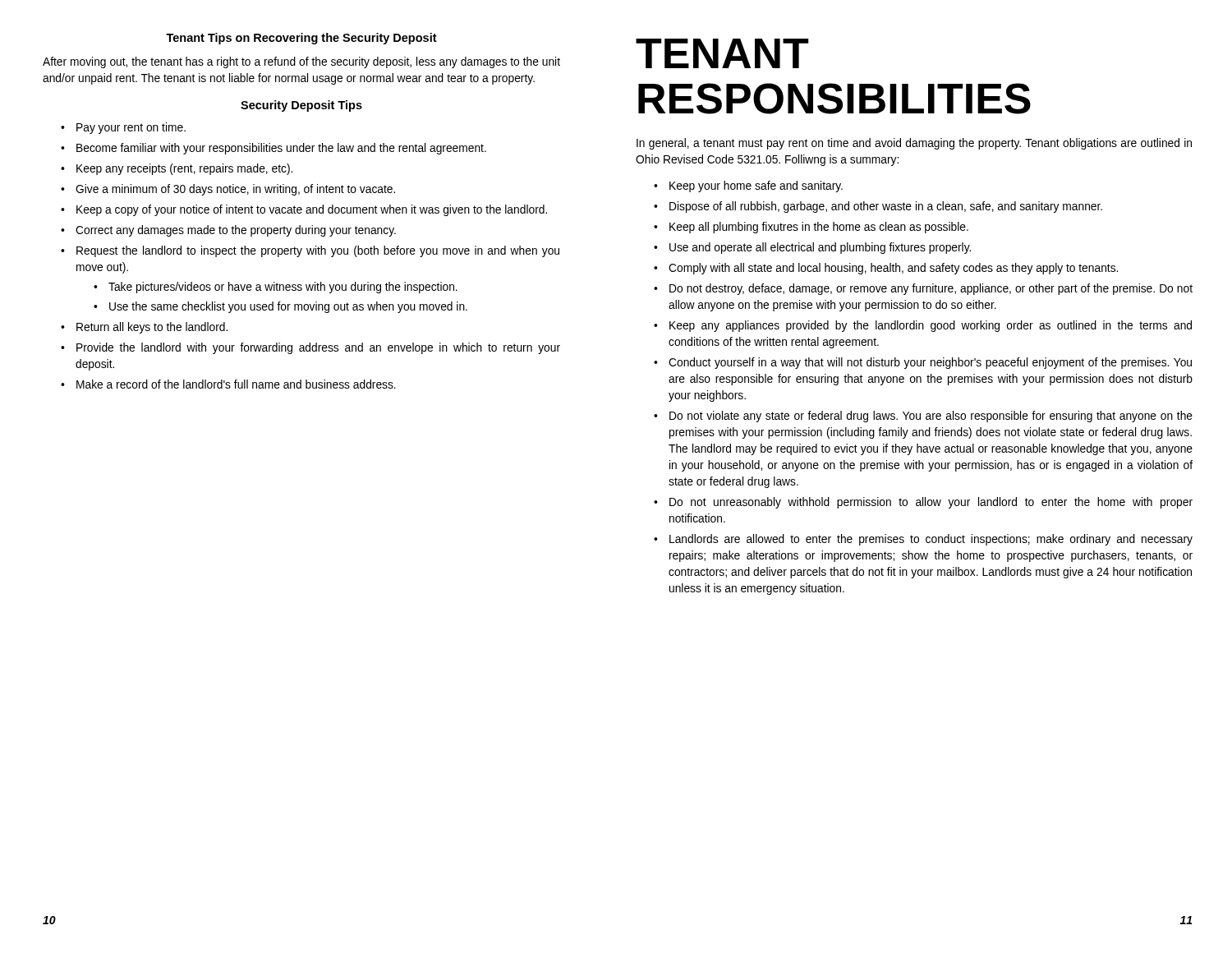Viewport: 1232px width, 953px height.
Task: Find the list item containing "Keep any appliances provided by the"
Action: tap(931, 334)
